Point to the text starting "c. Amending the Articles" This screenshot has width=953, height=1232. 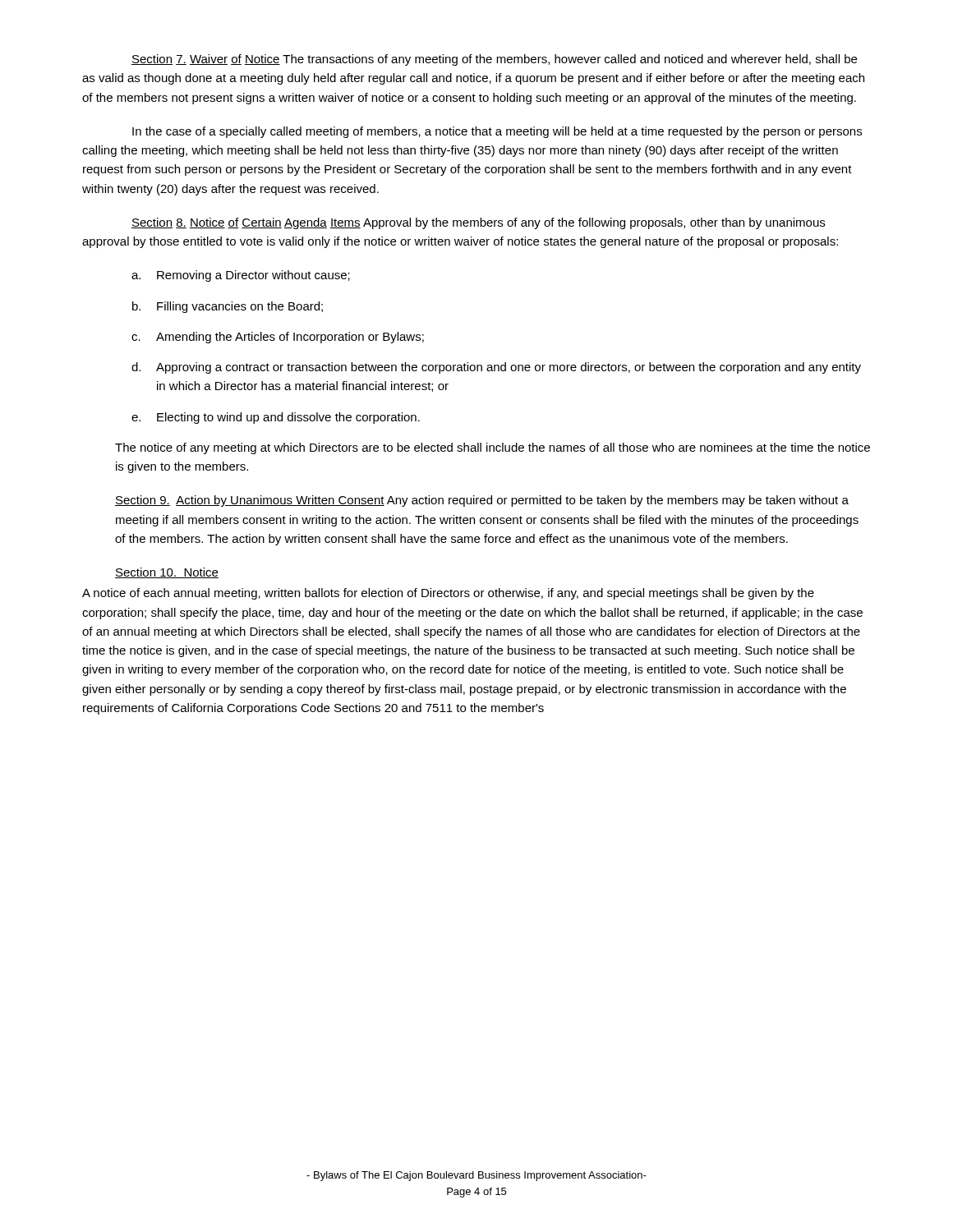(x=278, y=338)
